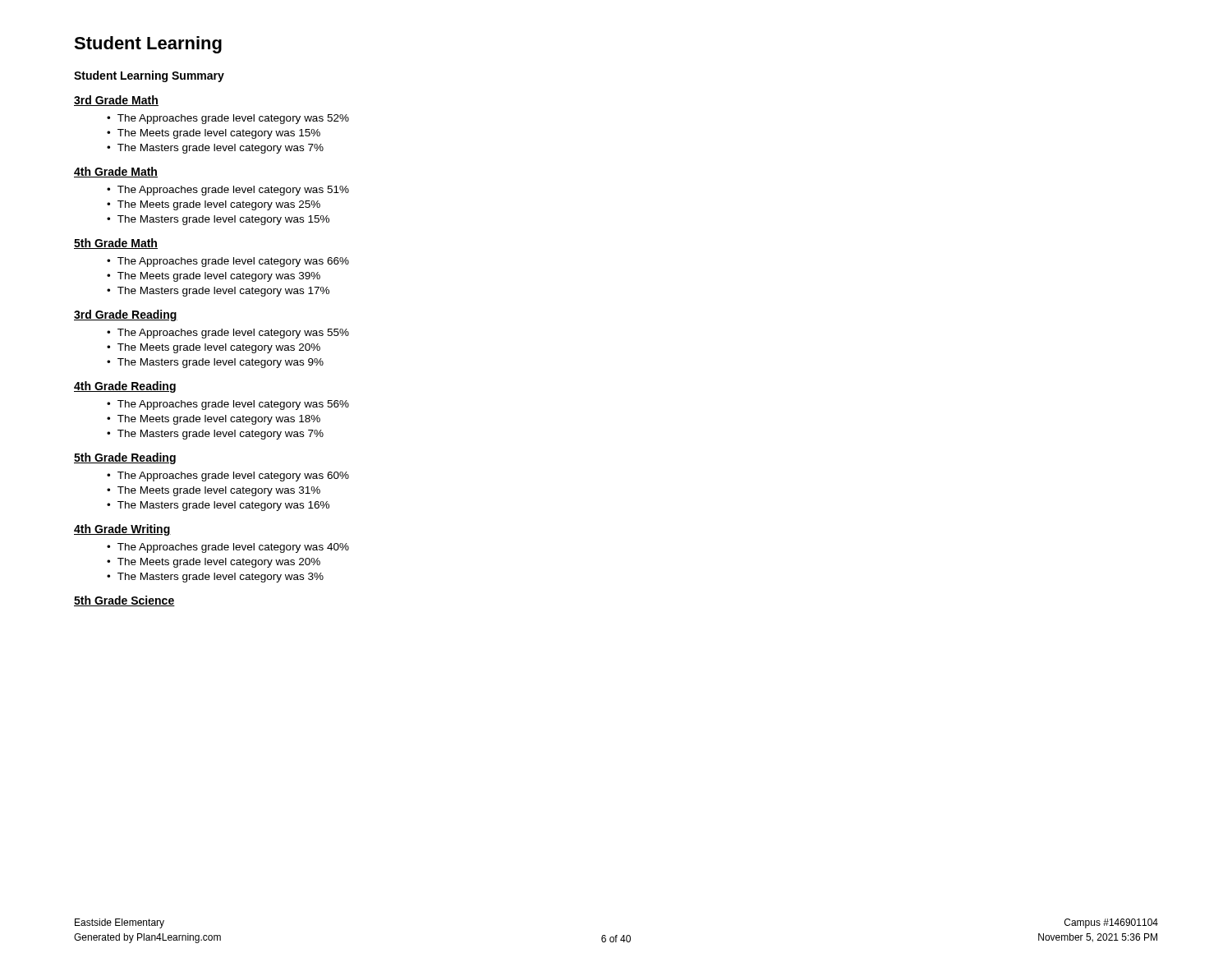
Task: Point to "The Masters grade level category was 9%"
Action: click(220, 362)
